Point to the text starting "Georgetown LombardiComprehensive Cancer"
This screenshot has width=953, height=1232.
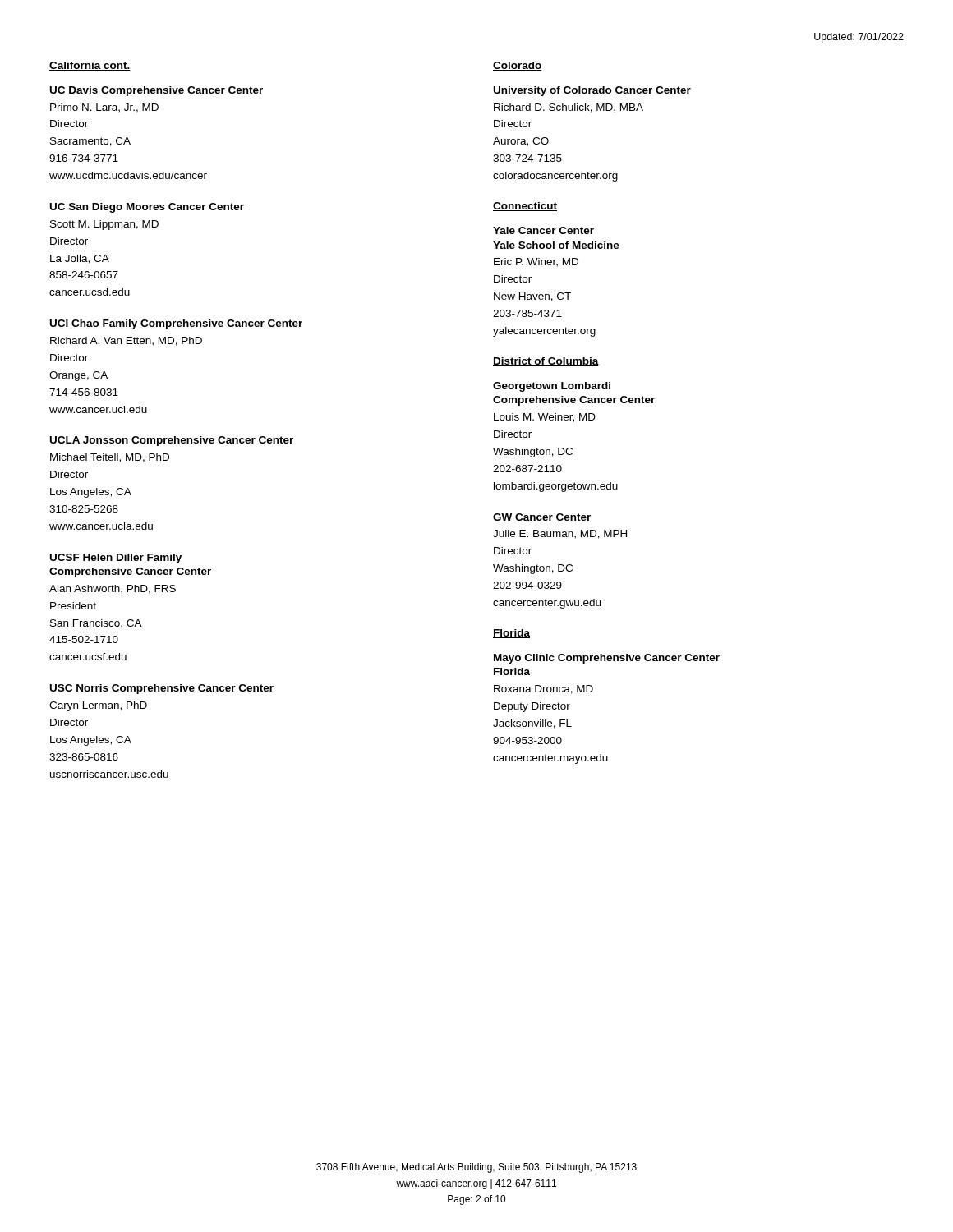pos(552,387)
